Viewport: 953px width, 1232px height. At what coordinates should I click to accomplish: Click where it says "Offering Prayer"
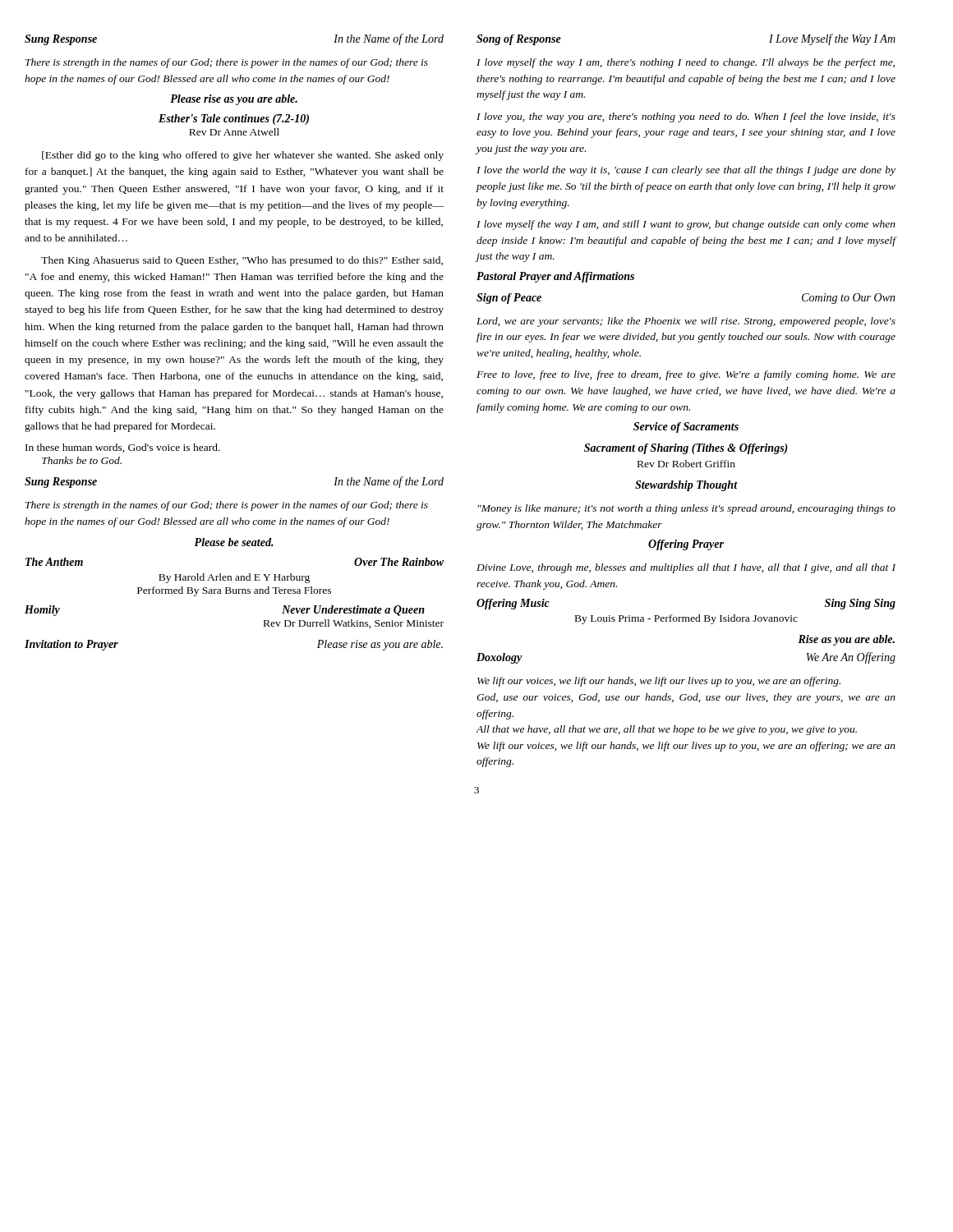point(686,545)
